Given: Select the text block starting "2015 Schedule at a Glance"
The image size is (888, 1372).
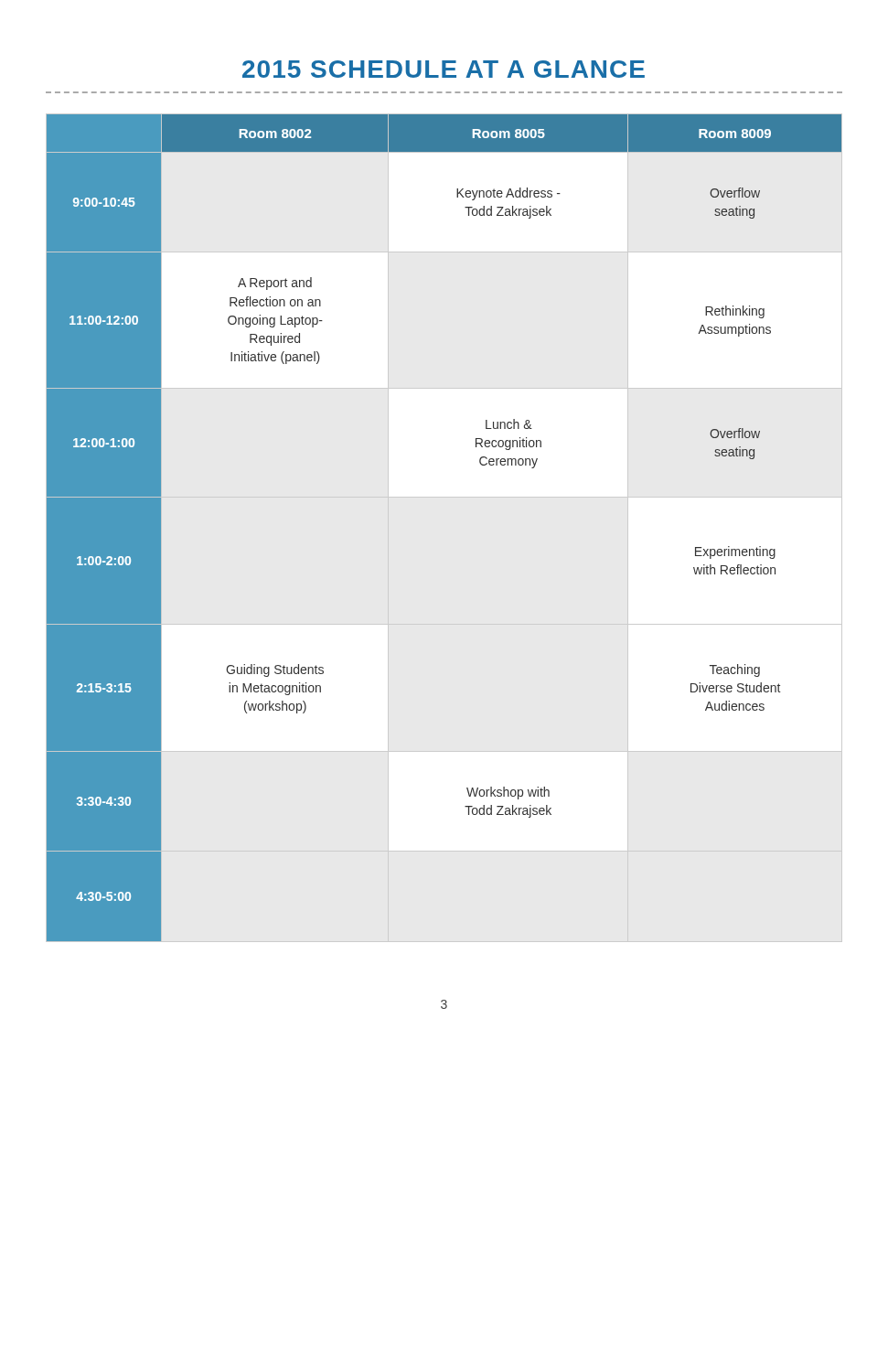Looking at the screenshot, I should 444,69.
